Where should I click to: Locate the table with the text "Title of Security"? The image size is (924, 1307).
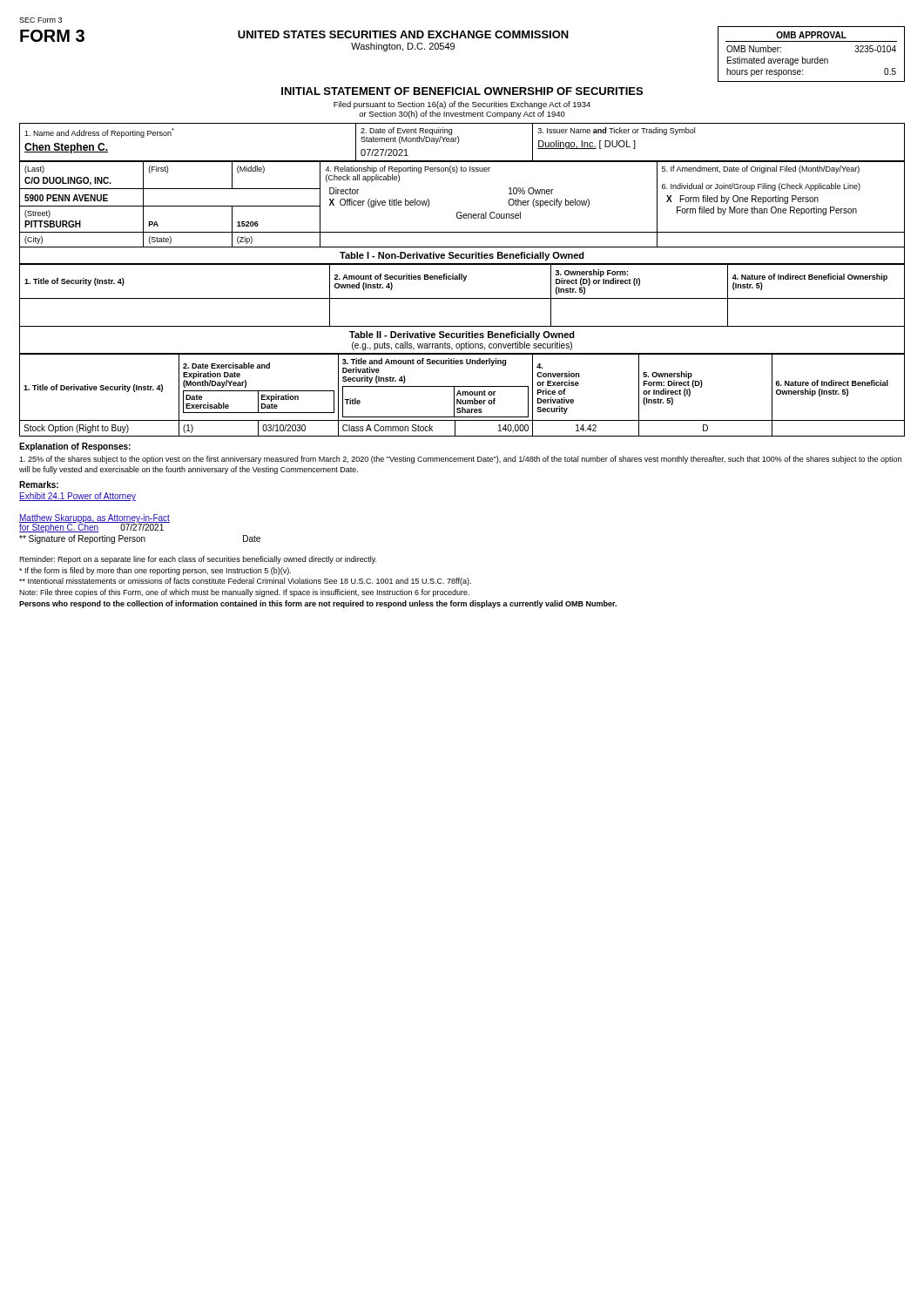click(462, 295)
